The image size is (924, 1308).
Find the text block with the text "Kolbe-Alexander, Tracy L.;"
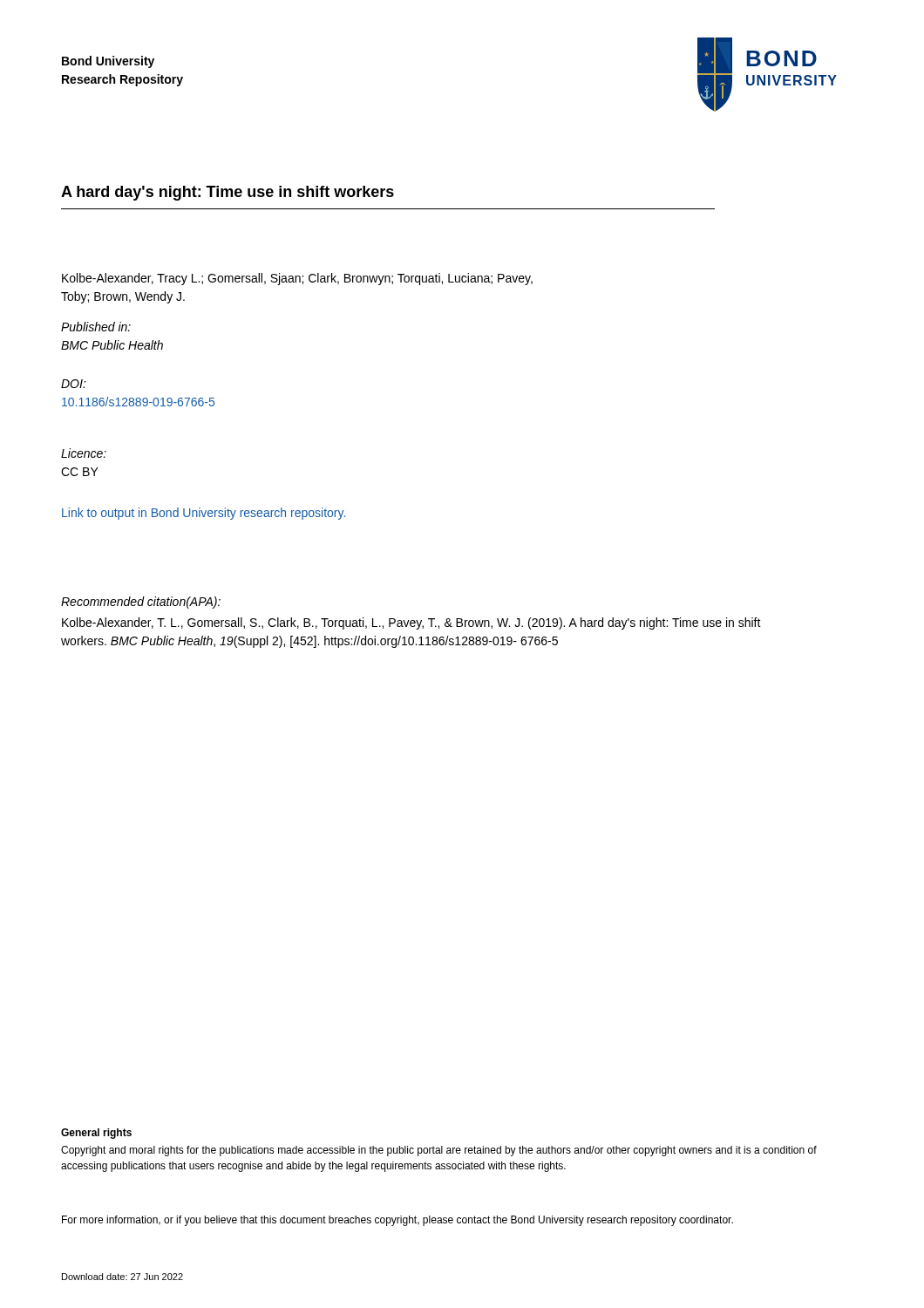[x=297, y=279]
